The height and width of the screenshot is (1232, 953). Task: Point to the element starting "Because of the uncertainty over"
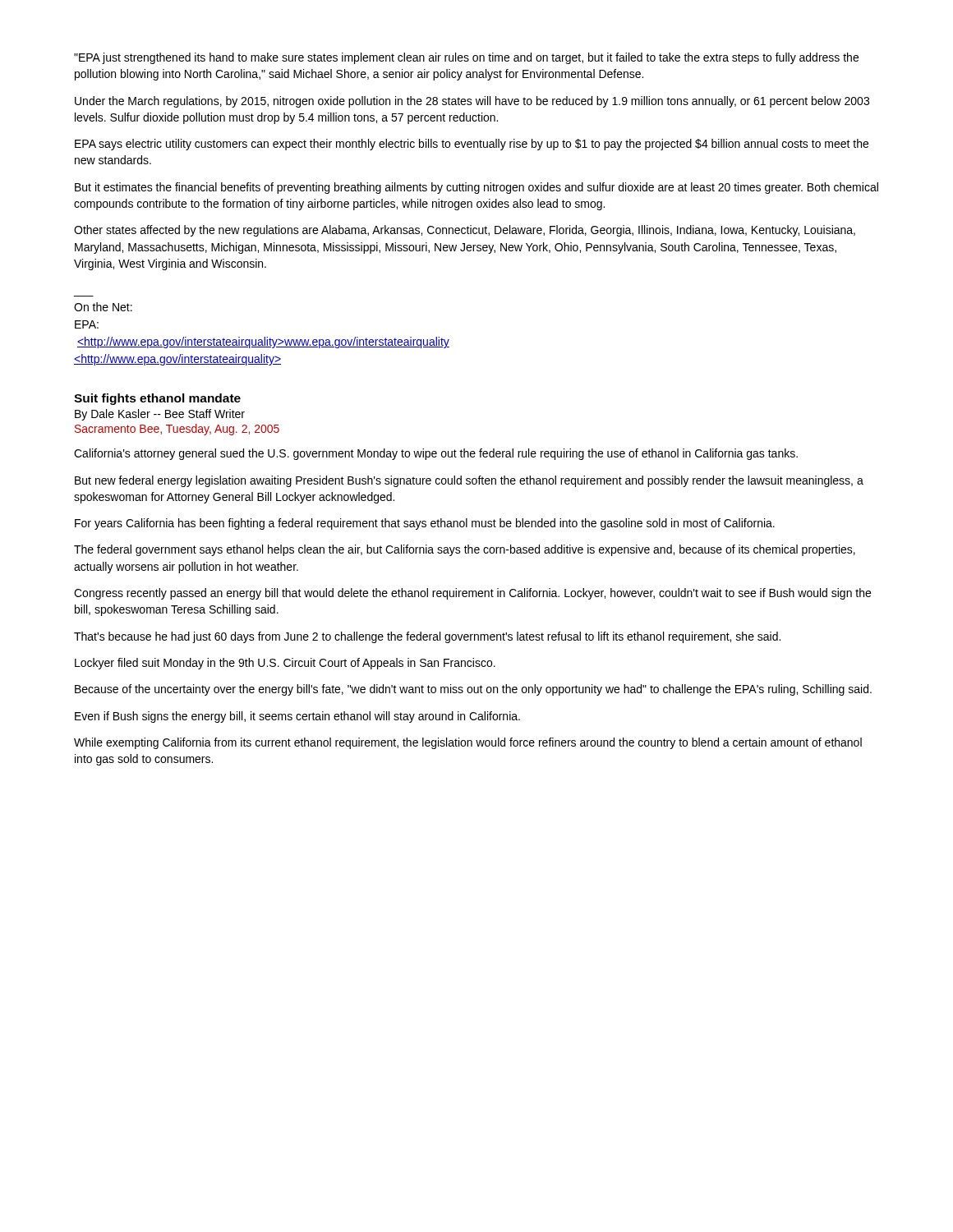tap(473, 689)
